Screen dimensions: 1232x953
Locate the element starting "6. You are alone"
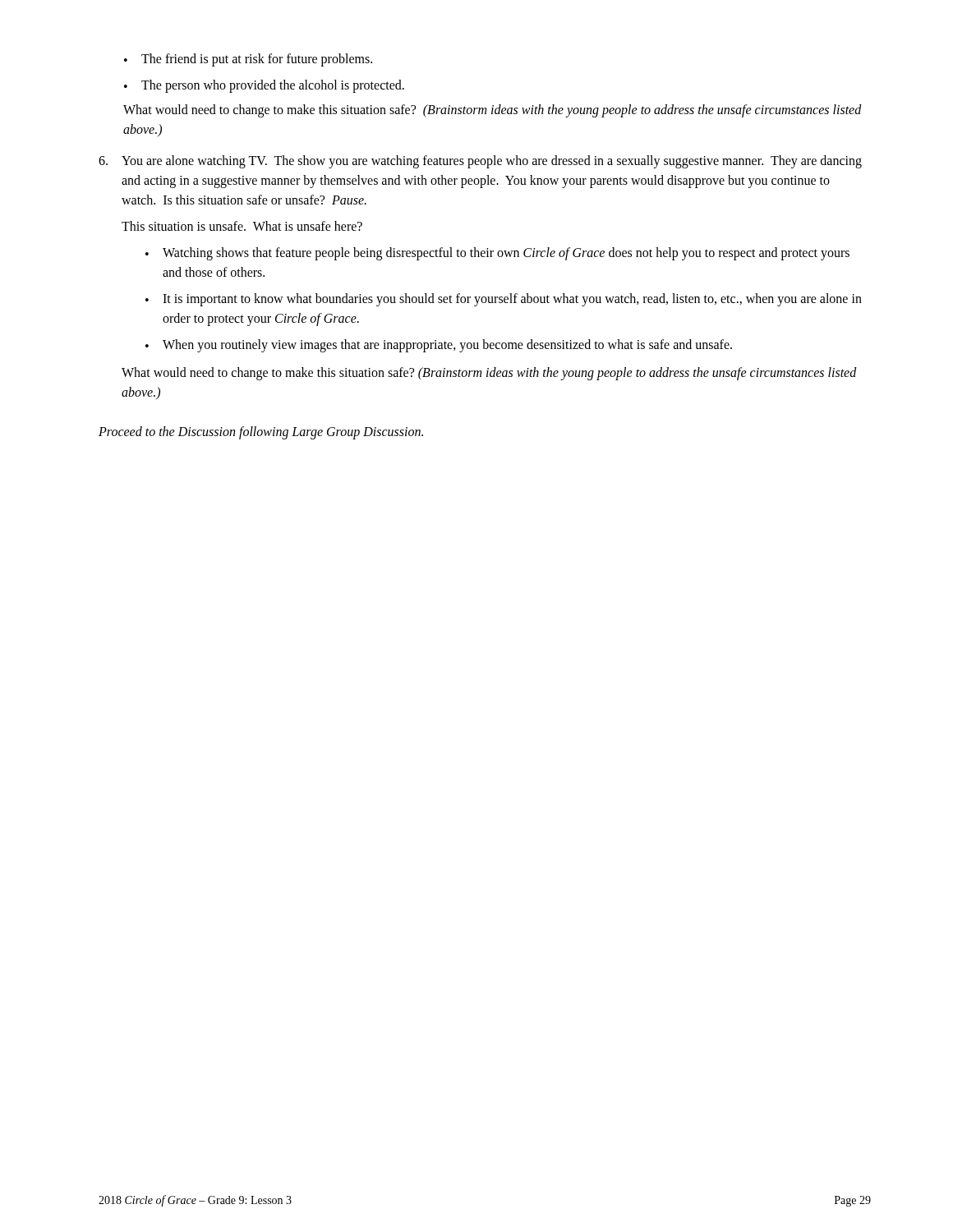(480, 162)
